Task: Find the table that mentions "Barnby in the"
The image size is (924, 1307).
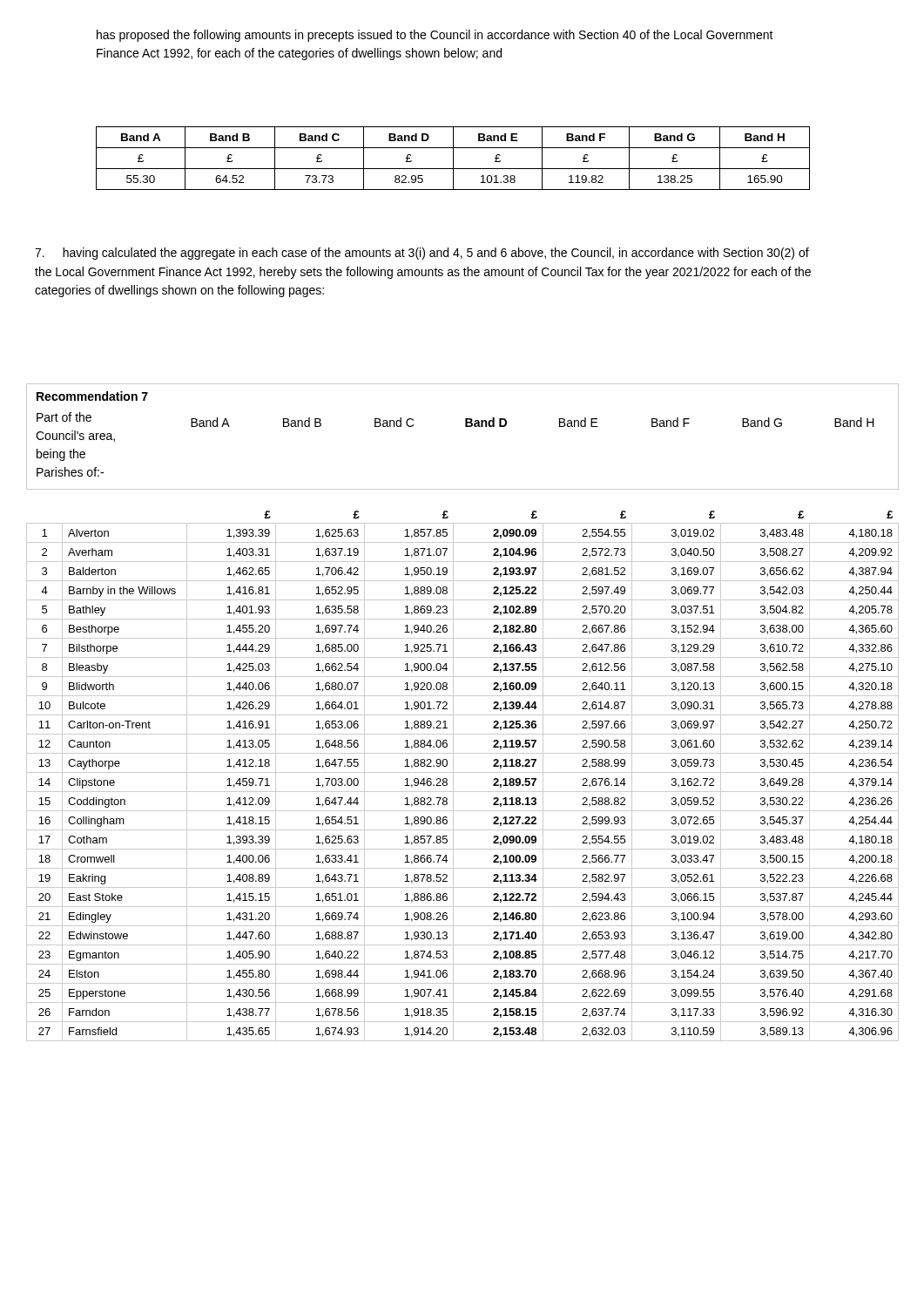Action: (x=462, y=773)
